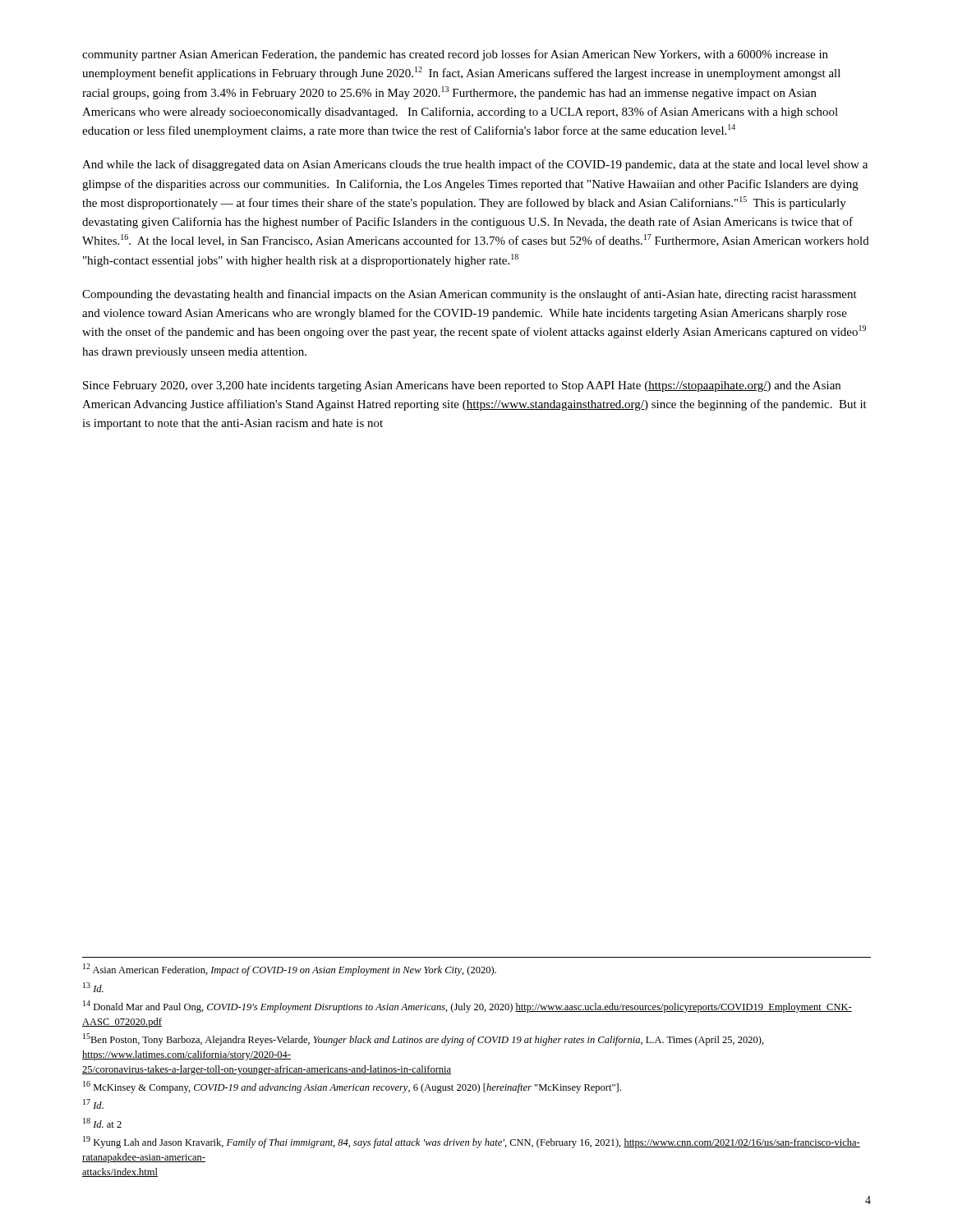The height and width of the screenshot is (1232, 953).
Task: Locate the footnote containing "13 Id."
Action: point(93,988)
